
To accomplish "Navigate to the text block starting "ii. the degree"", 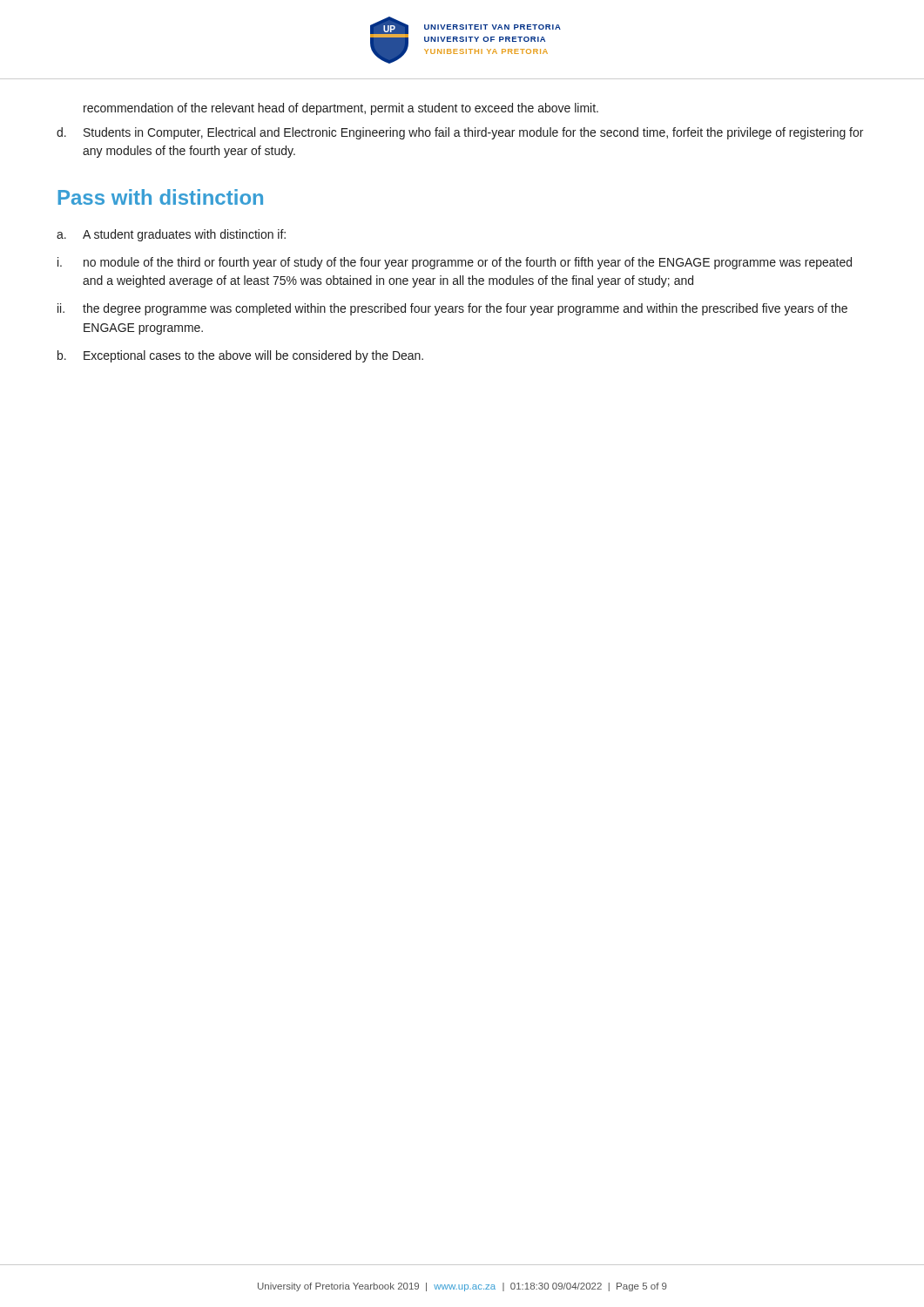I will pyautogui.click(x=462, y=319).
